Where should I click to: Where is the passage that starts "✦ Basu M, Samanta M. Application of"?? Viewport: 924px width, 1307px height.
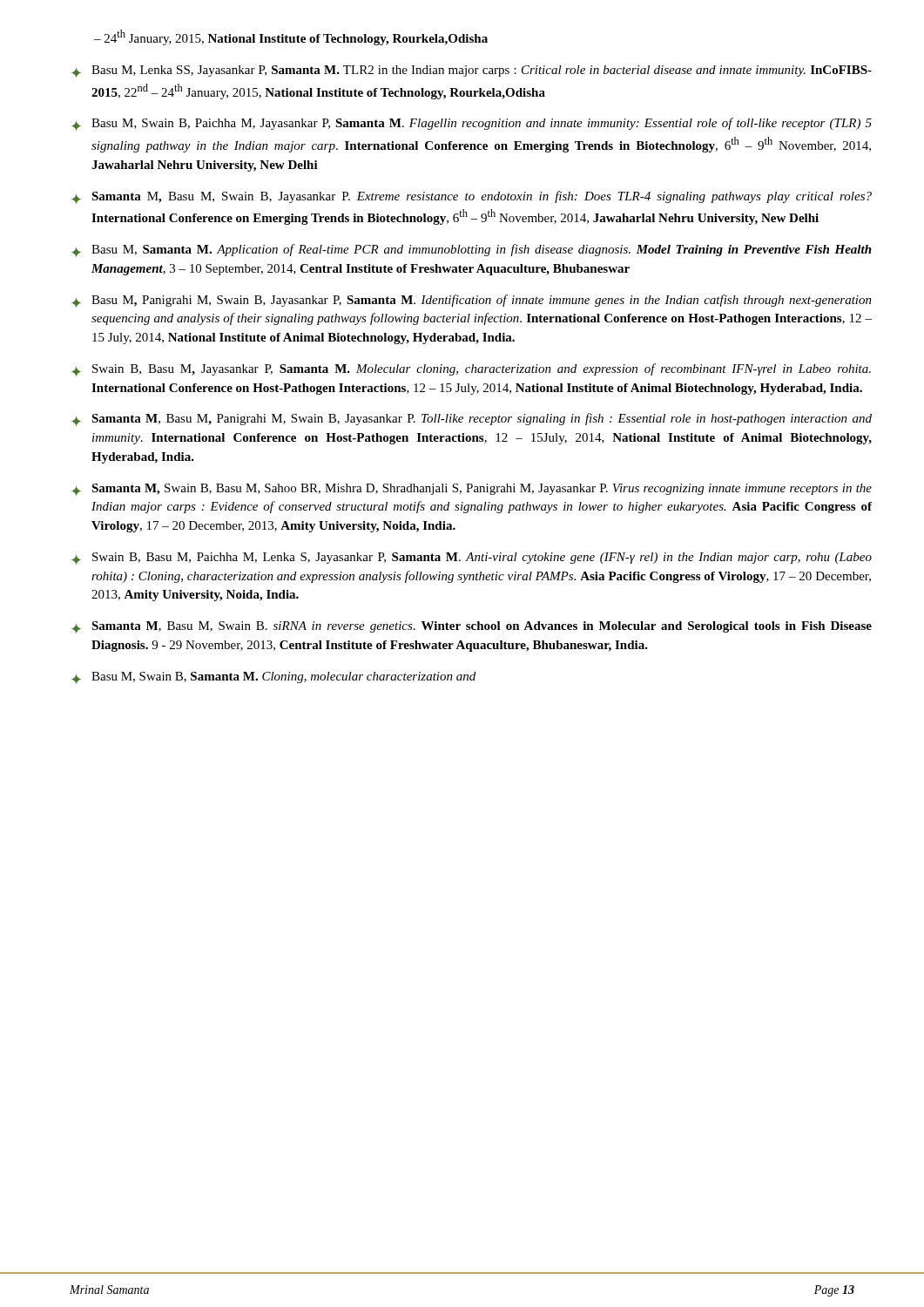tap(471, 259)
